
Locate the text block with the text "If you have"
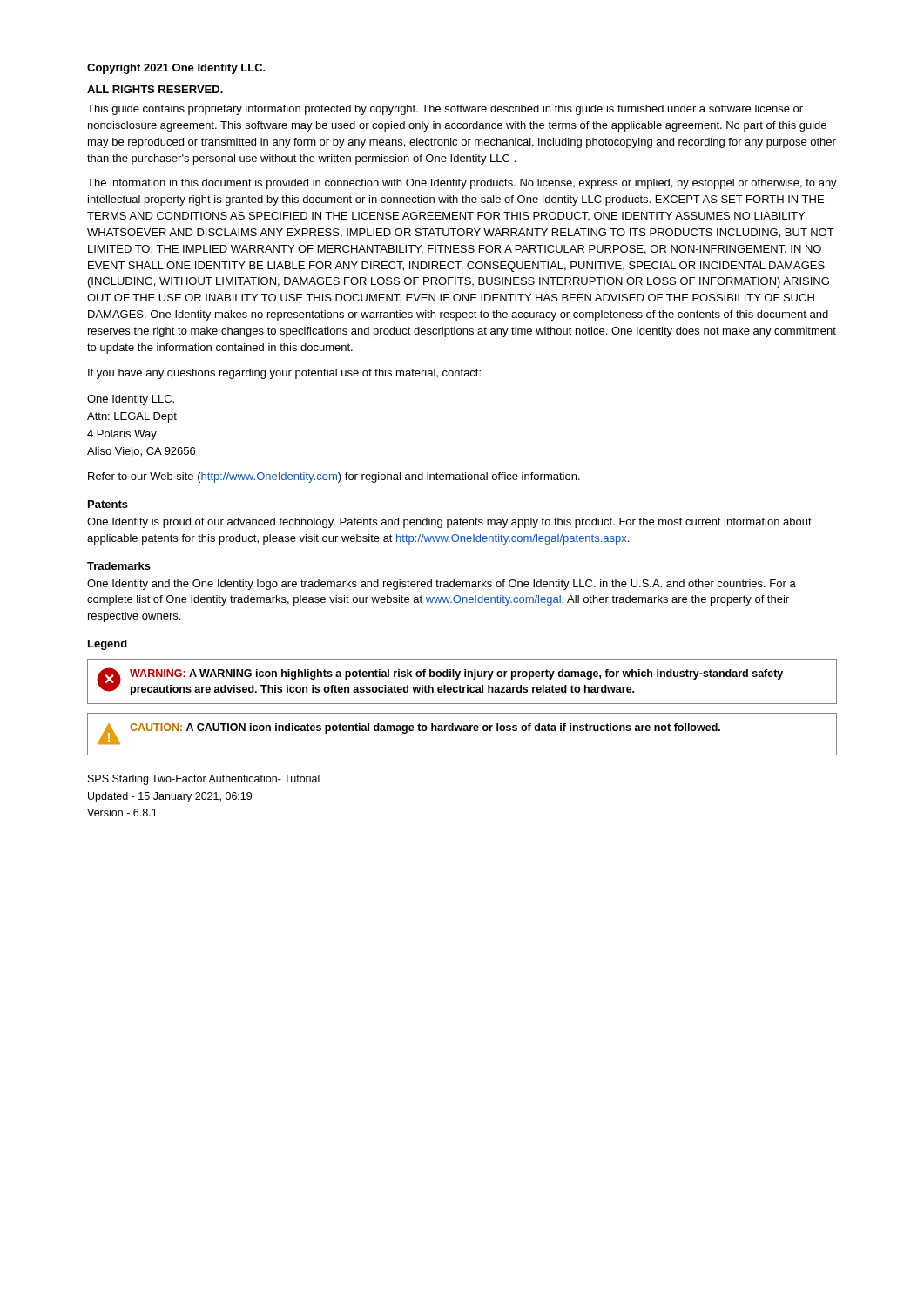tap(462, 373)
